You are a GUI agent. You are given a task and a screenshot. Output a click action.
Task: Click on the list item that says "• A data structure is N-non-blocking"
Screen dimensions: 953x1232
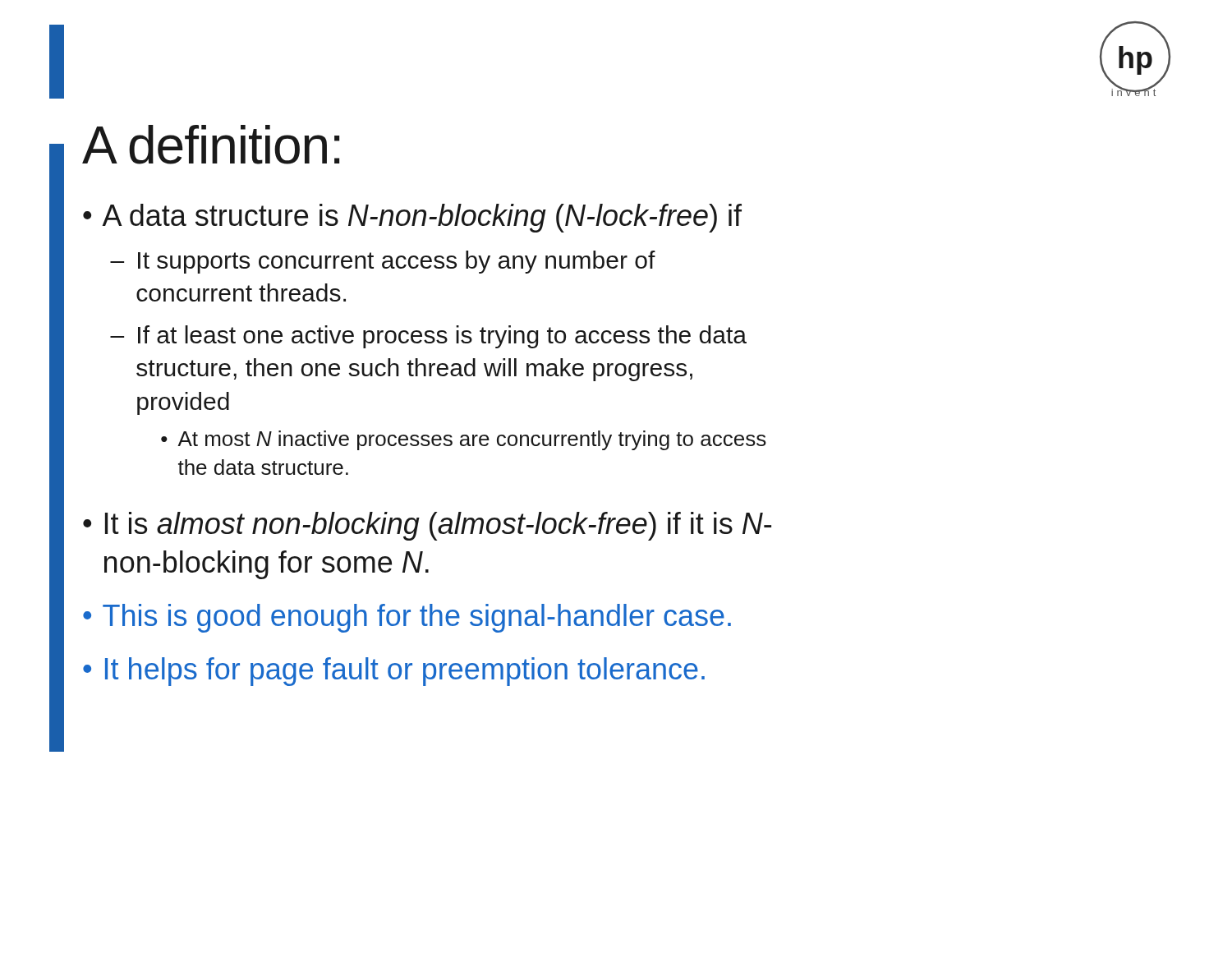pyautogui.click(x=424, y=344)
